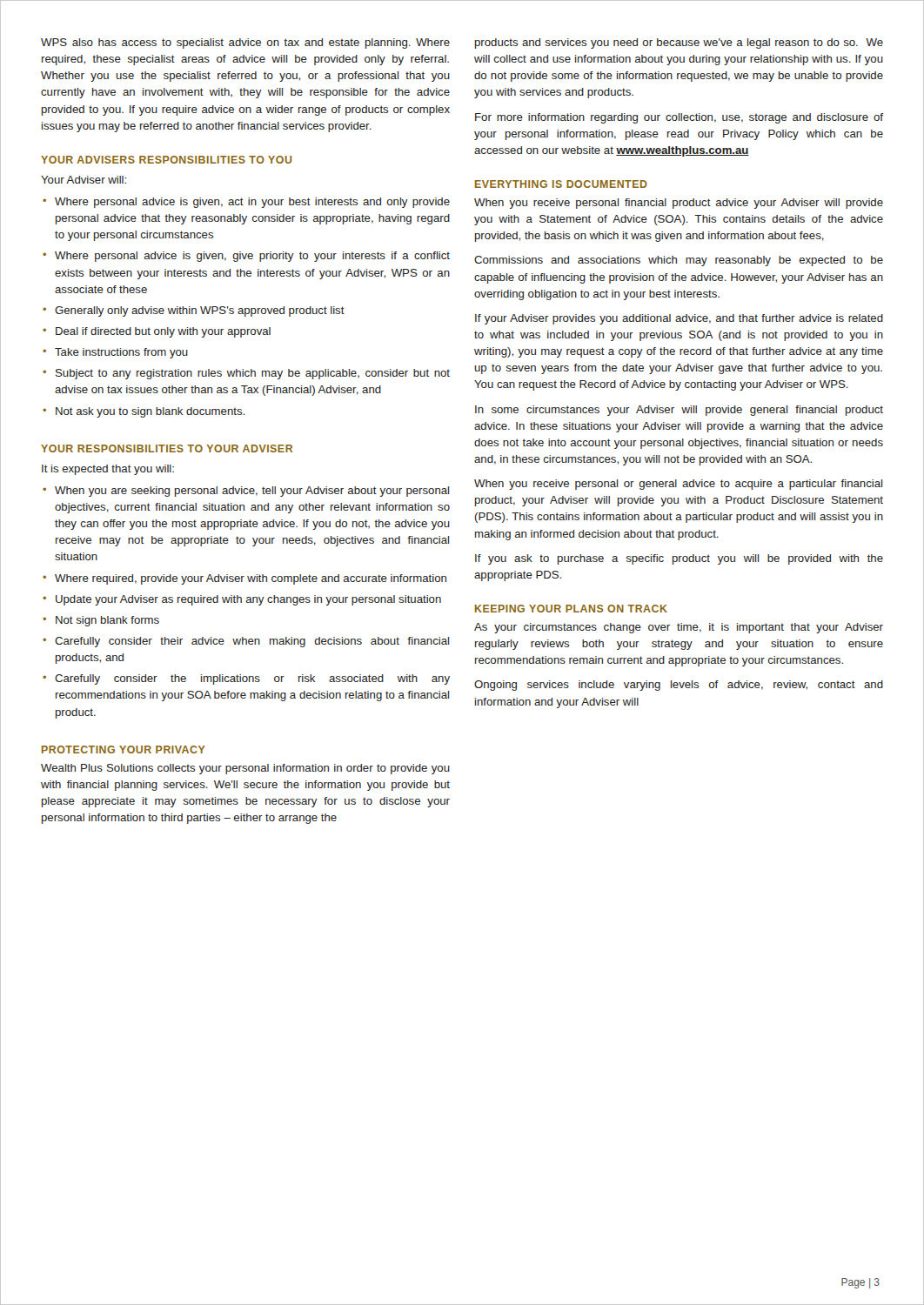Click on the text block starting "As your circumstances change"

coord(679,643)
